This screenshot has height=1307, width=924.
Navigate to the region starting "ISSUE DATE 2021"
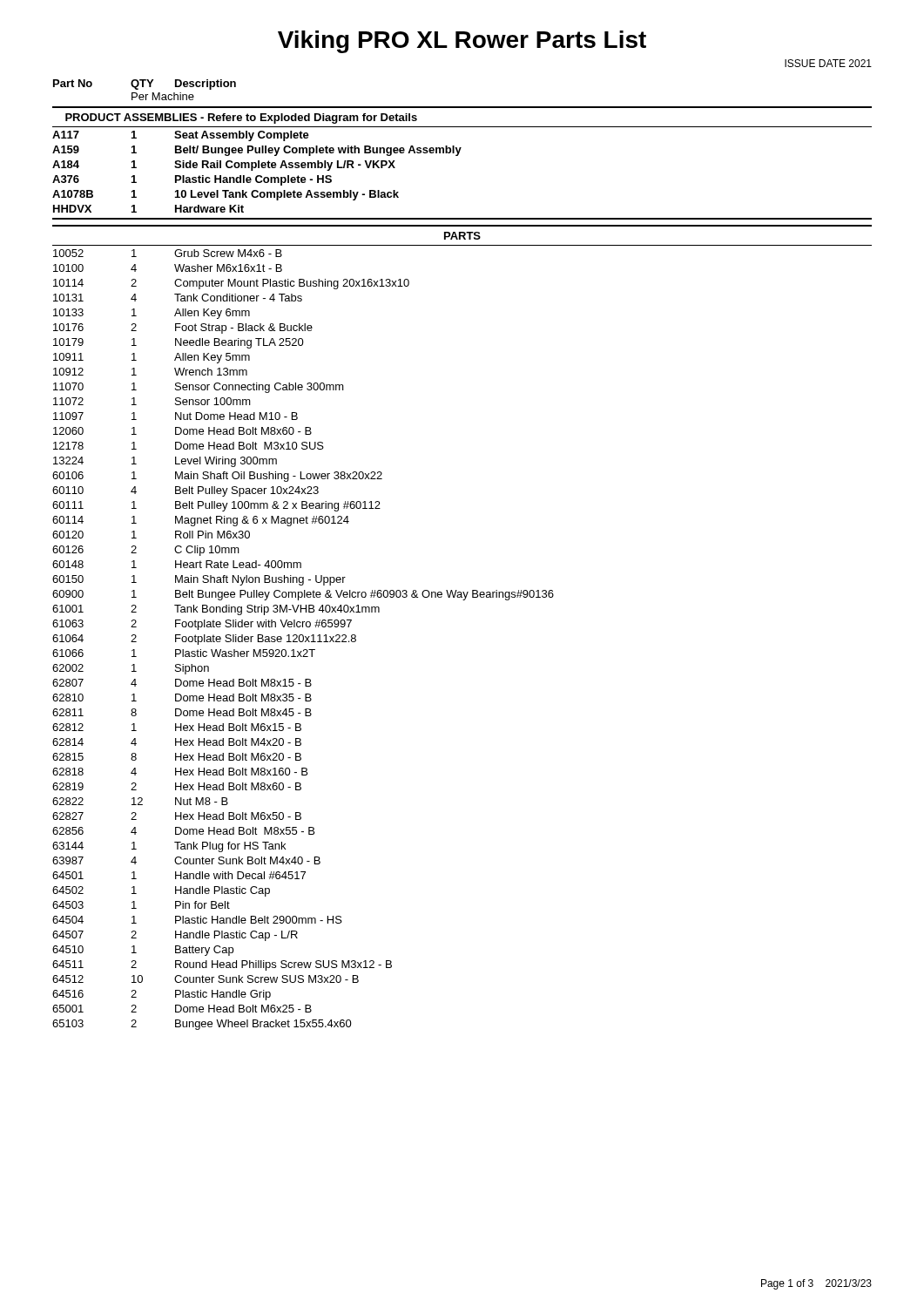coord(828,64)
